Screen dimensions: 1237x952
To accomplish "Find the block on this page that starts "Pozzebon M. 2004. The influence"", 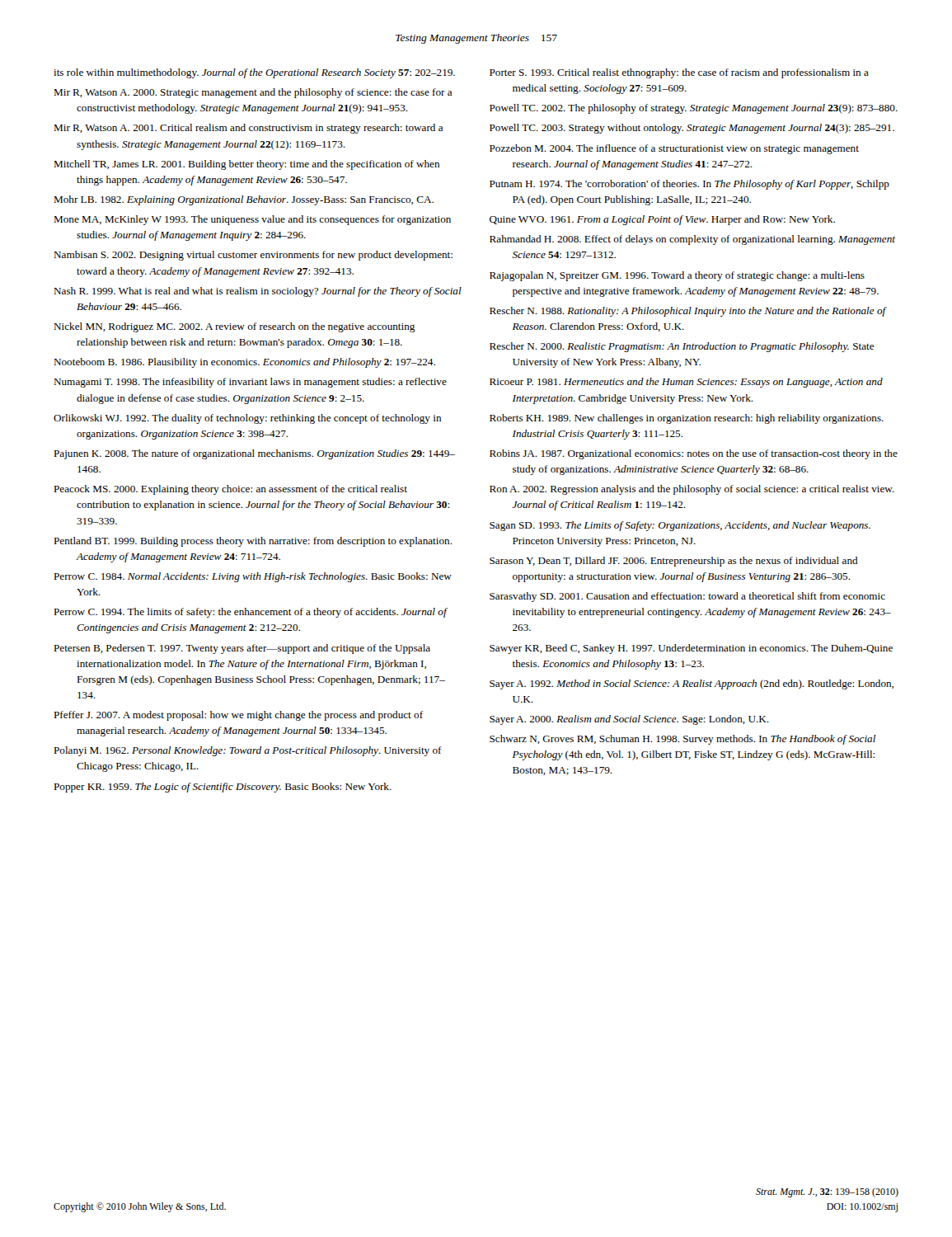I will coord(674,156).
